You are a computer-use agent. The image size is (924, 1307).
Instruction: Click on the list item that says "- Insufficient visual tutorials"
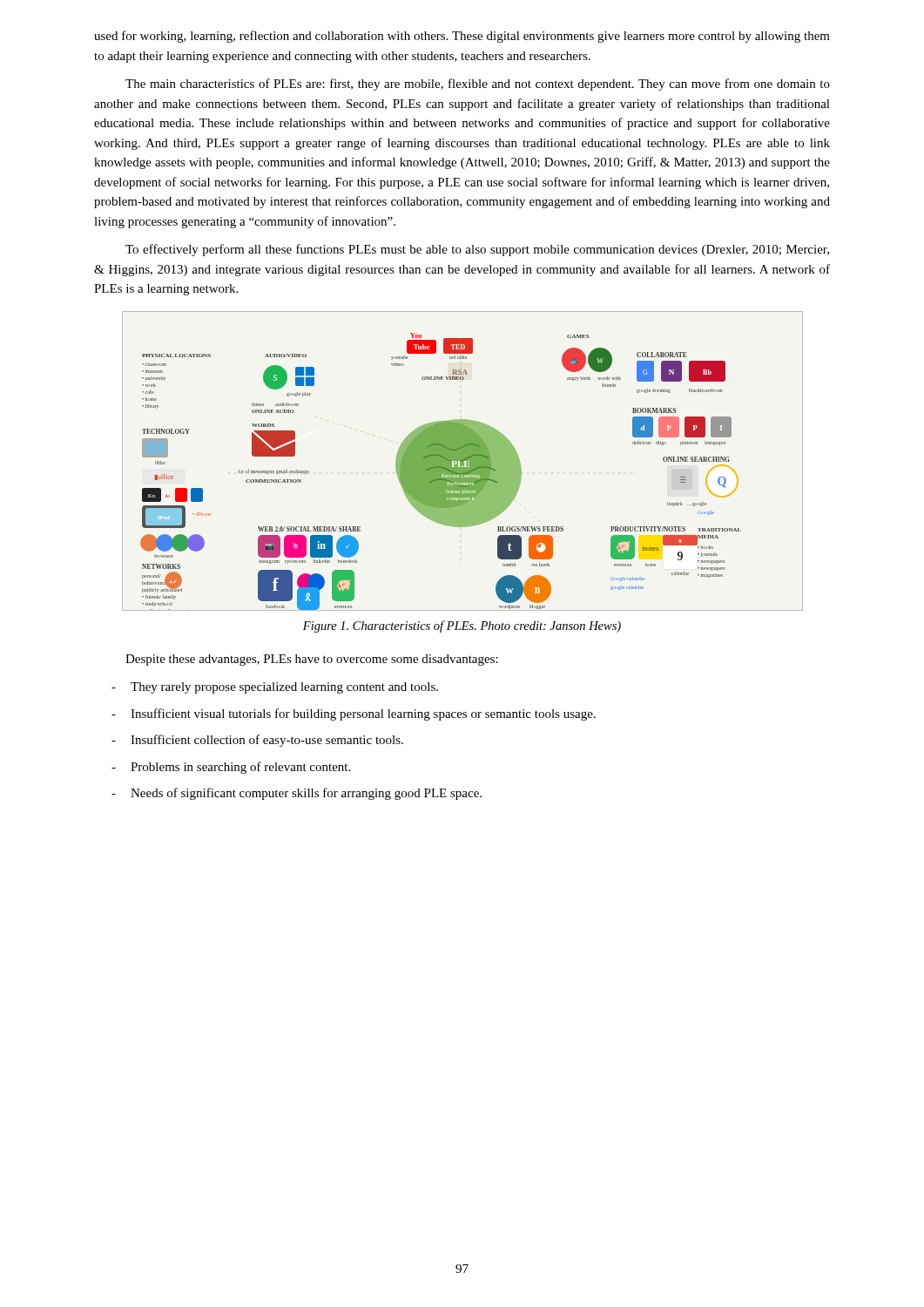click(462, 713)
